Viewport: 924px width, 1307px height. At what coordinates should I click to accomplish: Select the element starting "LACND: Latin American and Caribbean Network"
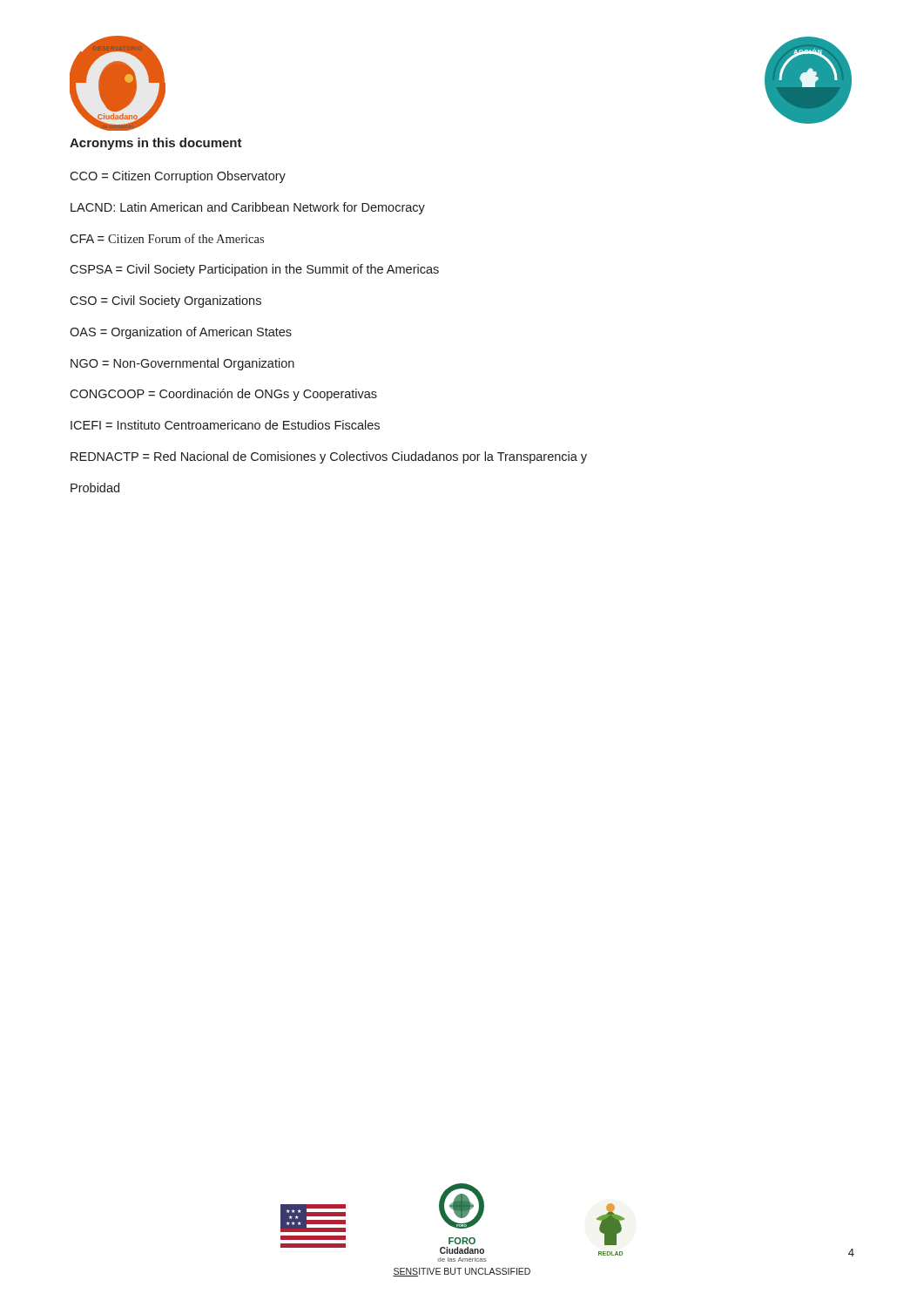(247, 207)
